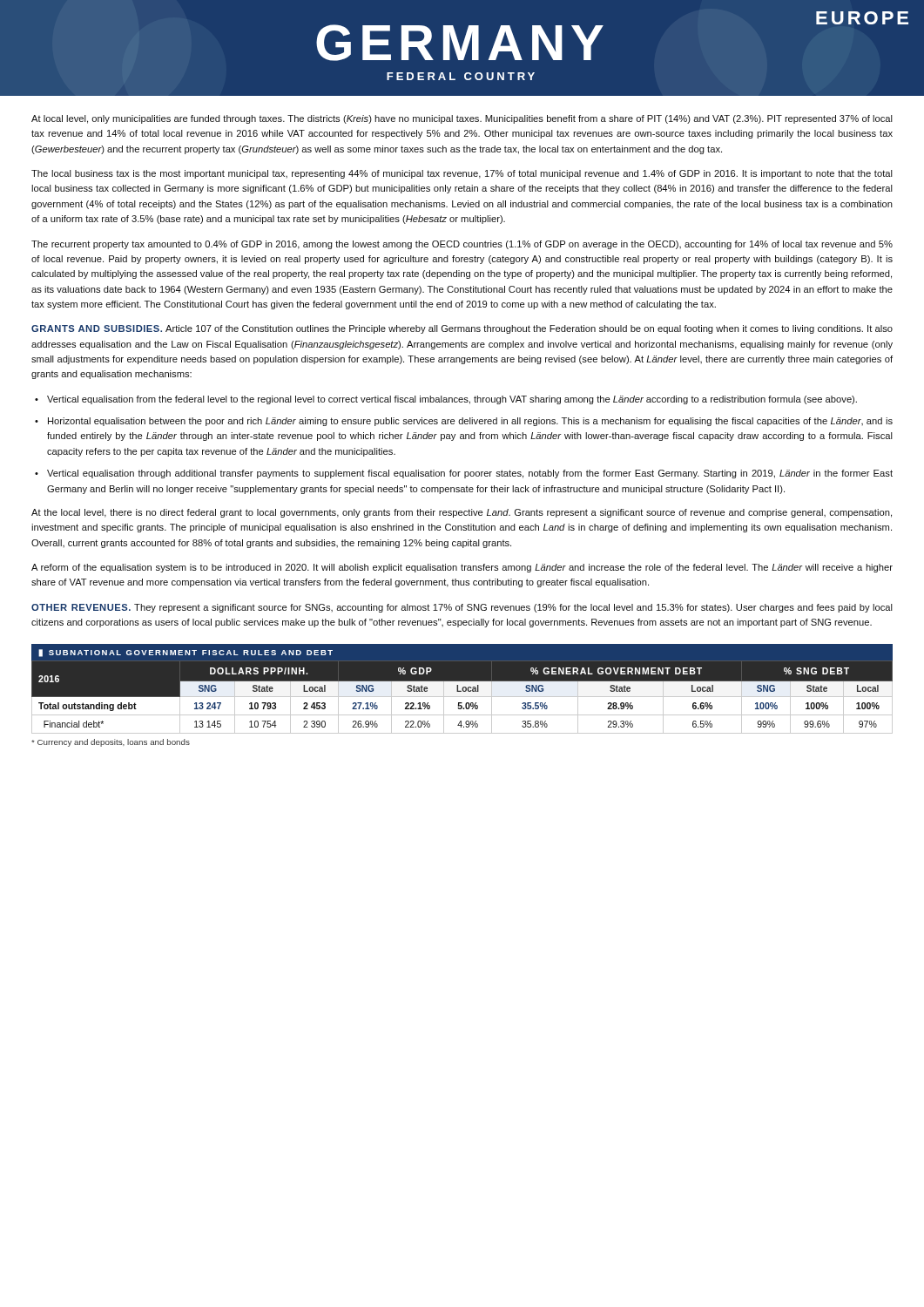The height and width of the screenshot is (1307, 924).
Task: Find the block on this page that starts "At the local level, there is"
Action: (462, 527)
